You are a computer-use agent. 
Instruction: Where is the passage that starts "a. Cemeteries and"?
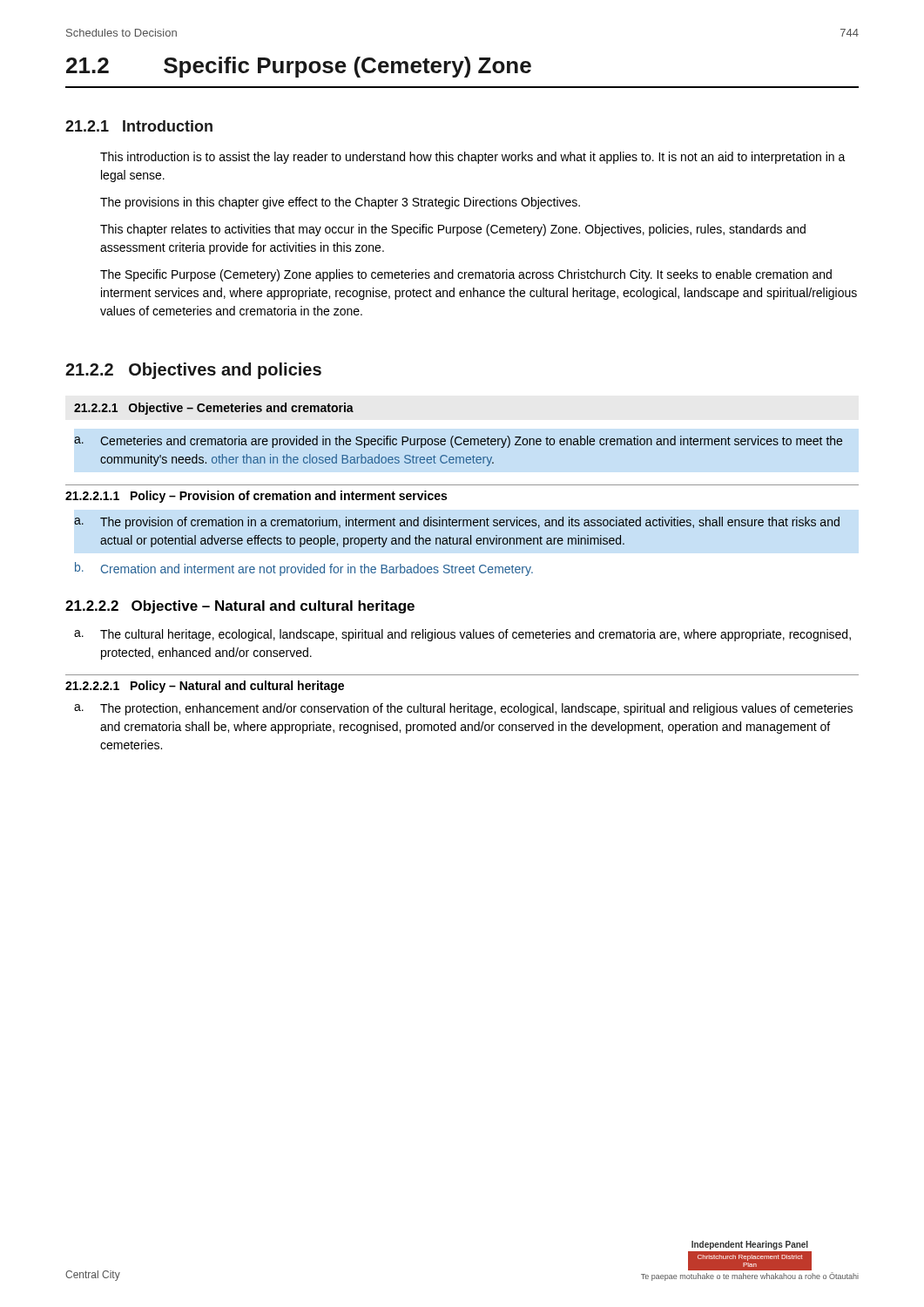click(466, 451)
